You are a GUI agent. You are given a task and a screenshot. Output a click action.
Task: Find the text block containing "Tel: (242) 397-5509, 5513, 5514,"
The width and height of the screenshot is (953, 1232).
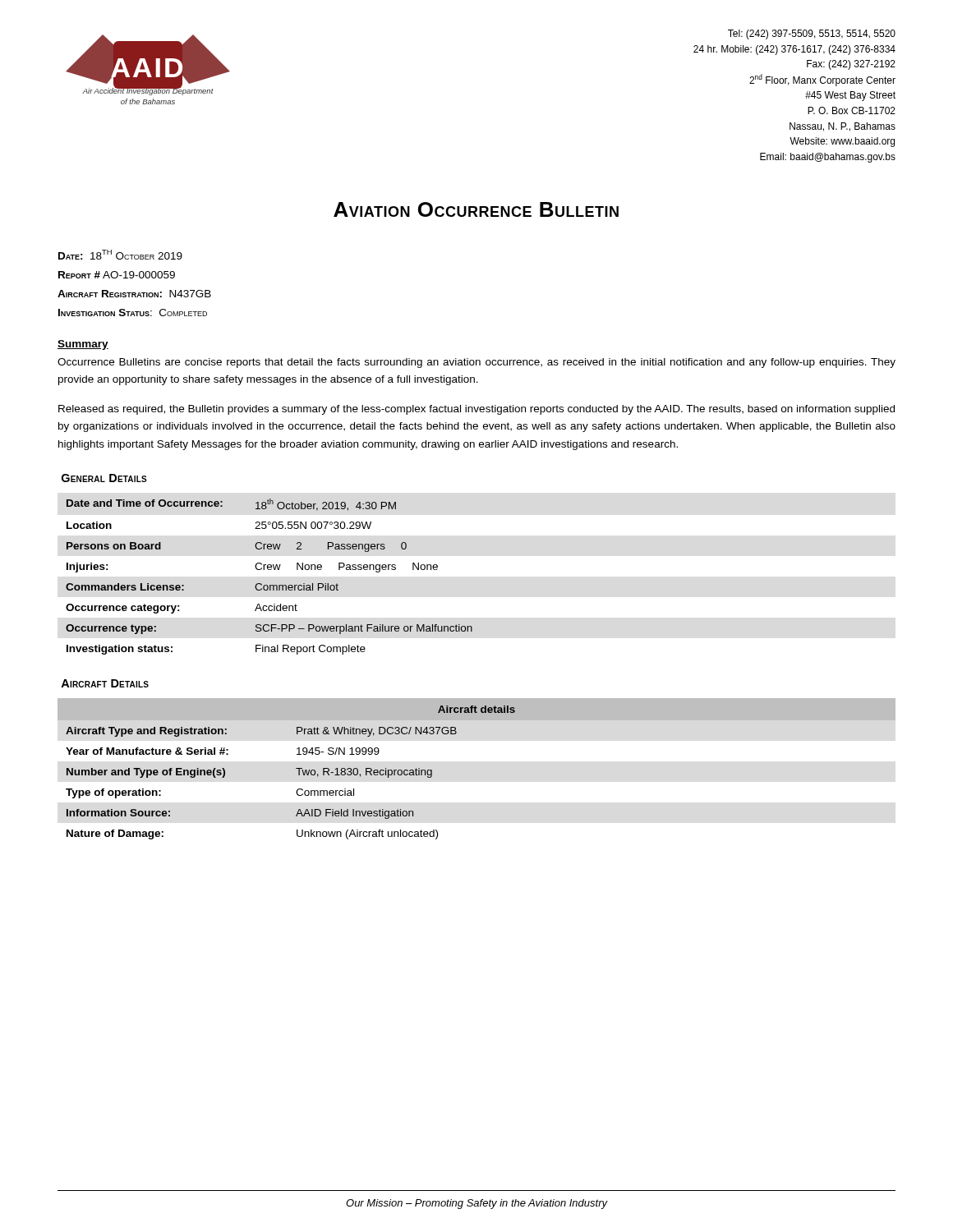794,95
